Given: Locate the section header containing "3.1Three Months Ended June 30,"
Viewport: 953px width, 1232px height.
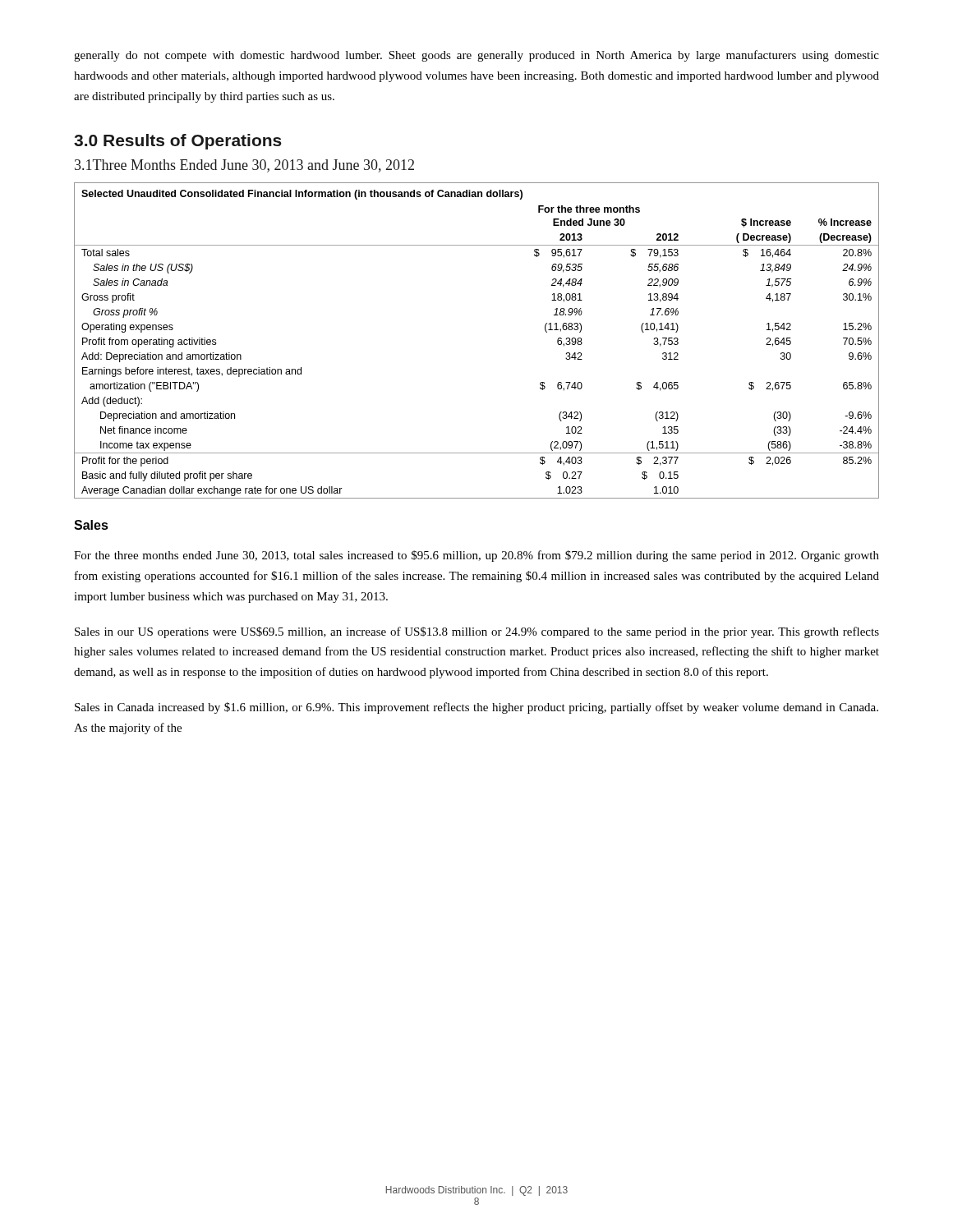Looking at the screenshot, I should [x=244, y=166].
